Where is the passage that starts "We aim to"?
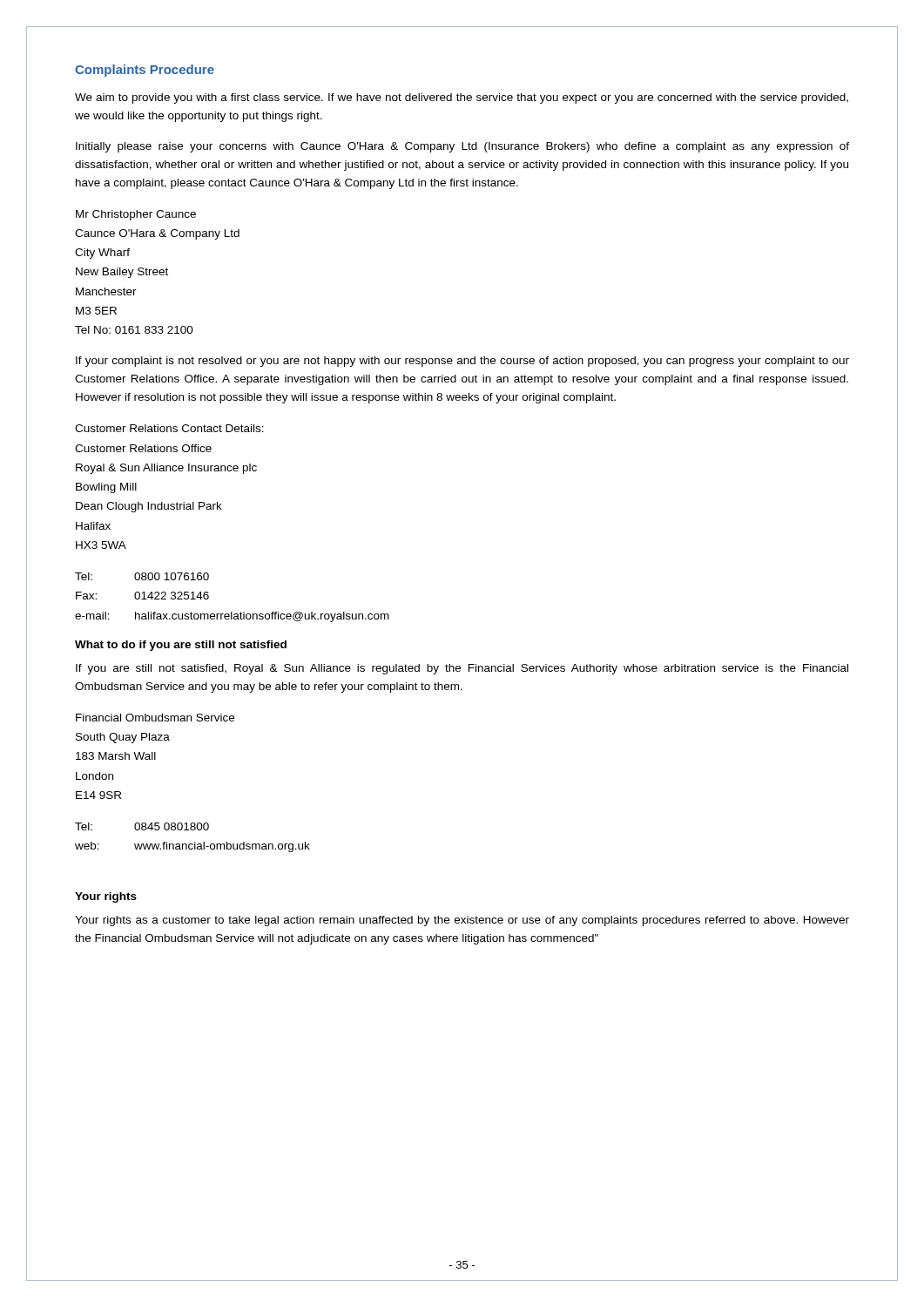The image size is (924, 1307). click(x=462, y=106)
